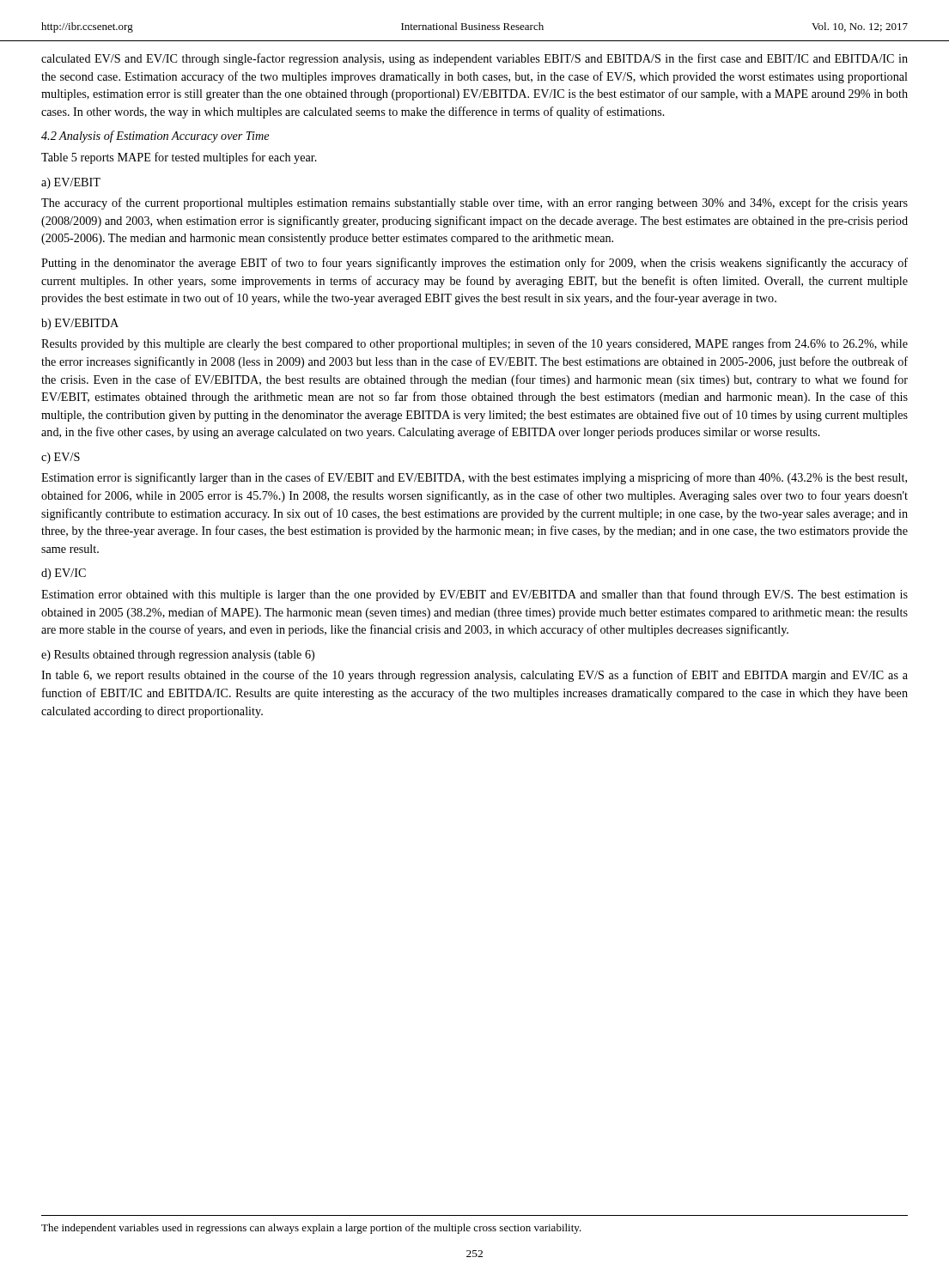Click on the passage starting "c) EV/S"
This screenshot has width=949, height=1288.
tap(61, 457)
